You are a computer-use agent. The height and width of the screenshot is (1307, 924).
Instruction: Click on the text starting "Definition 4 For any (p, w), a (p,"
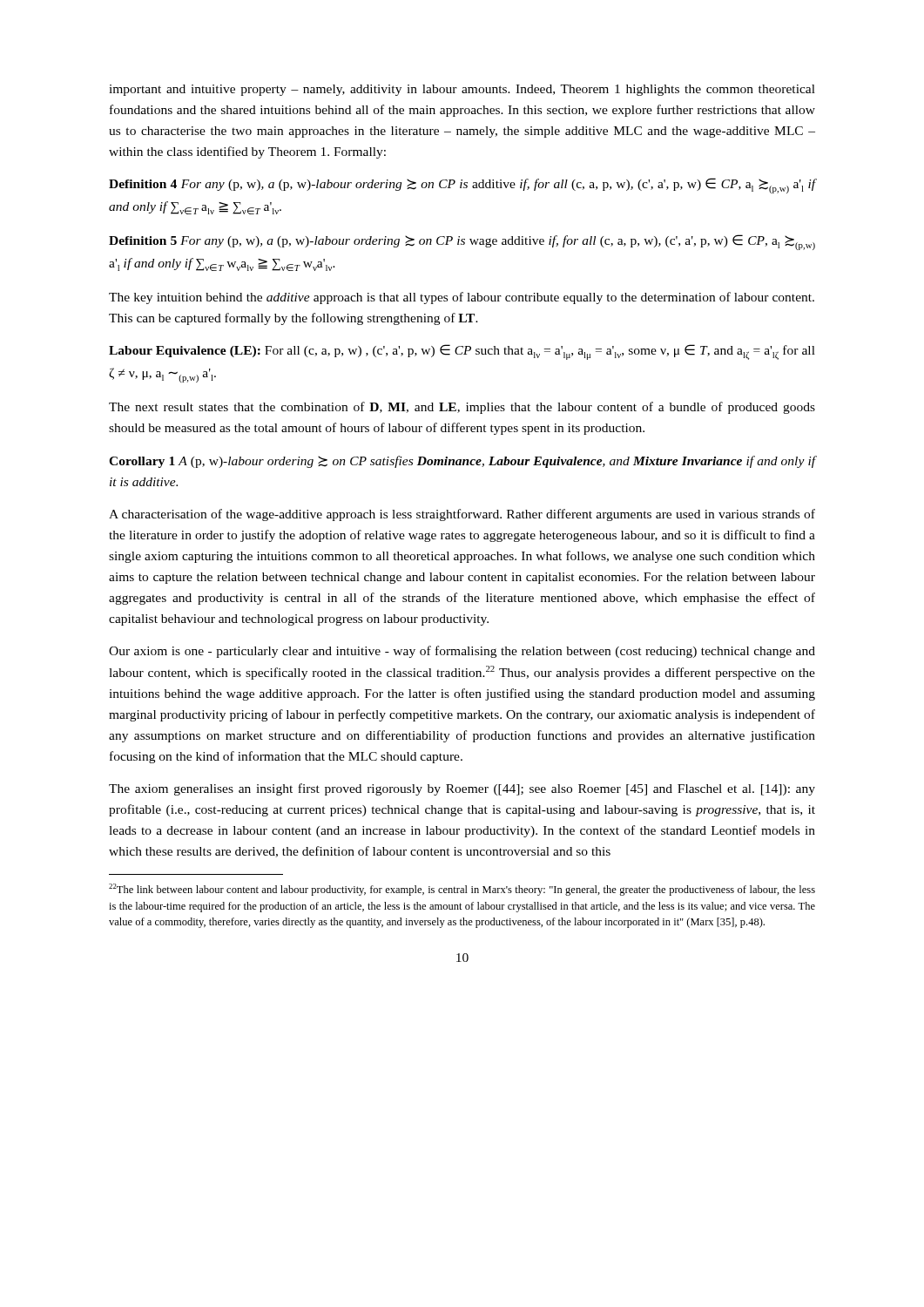point(462,196)
